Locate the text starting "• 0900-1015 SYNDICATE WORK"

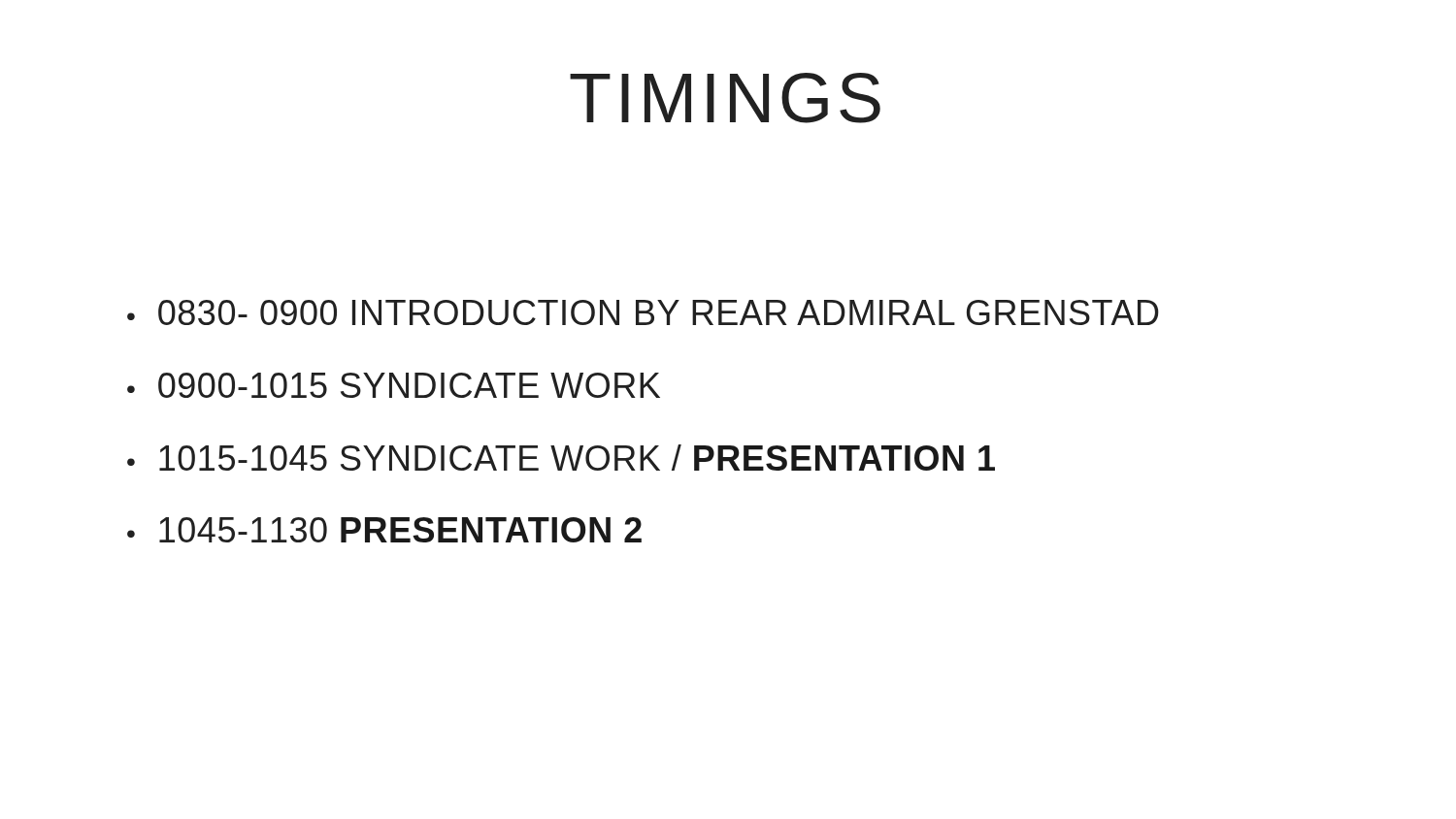point(394,386)
